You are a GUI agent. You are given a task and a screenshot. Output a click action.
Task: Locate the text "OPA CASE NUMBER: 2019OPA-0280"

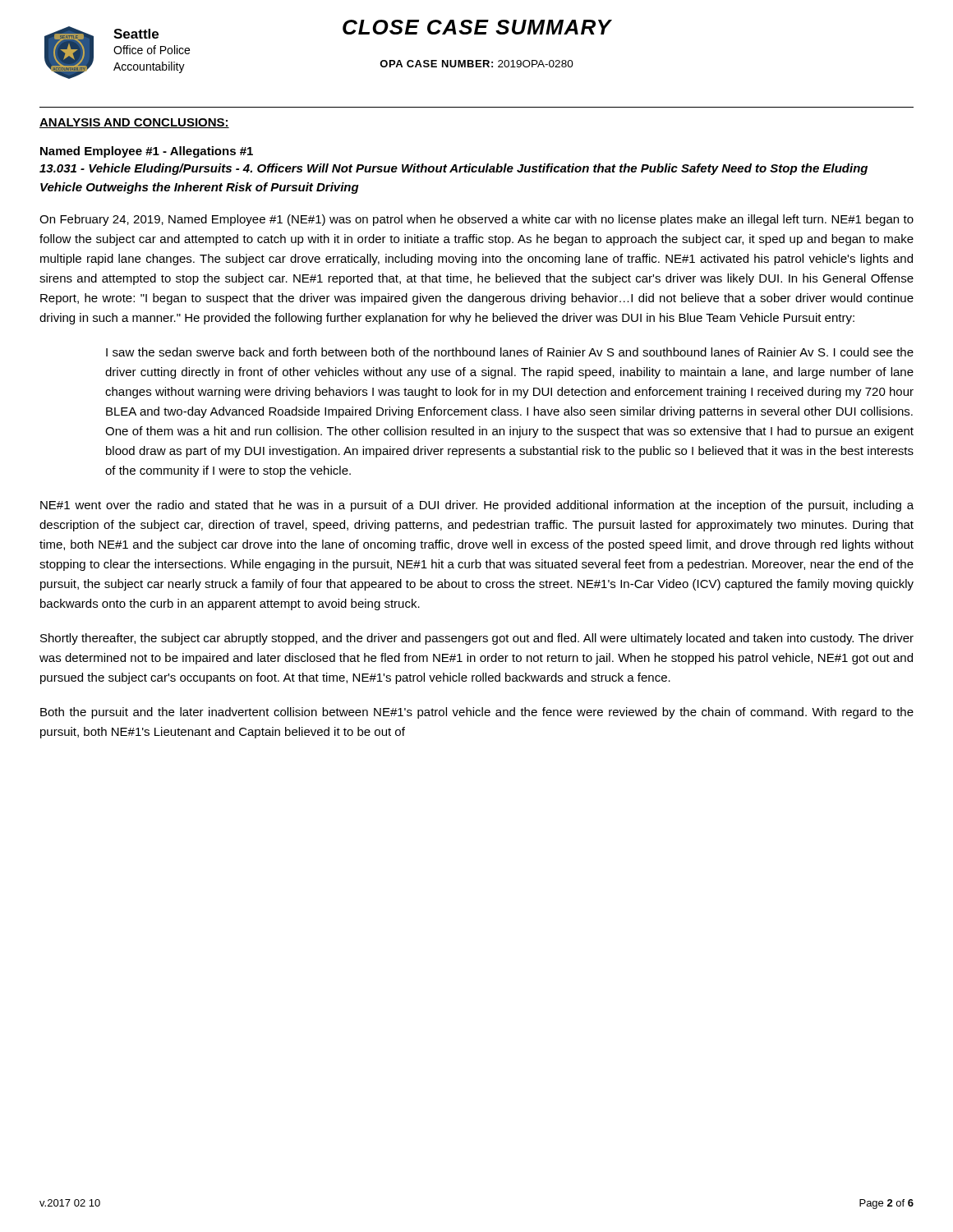point(476,64)
